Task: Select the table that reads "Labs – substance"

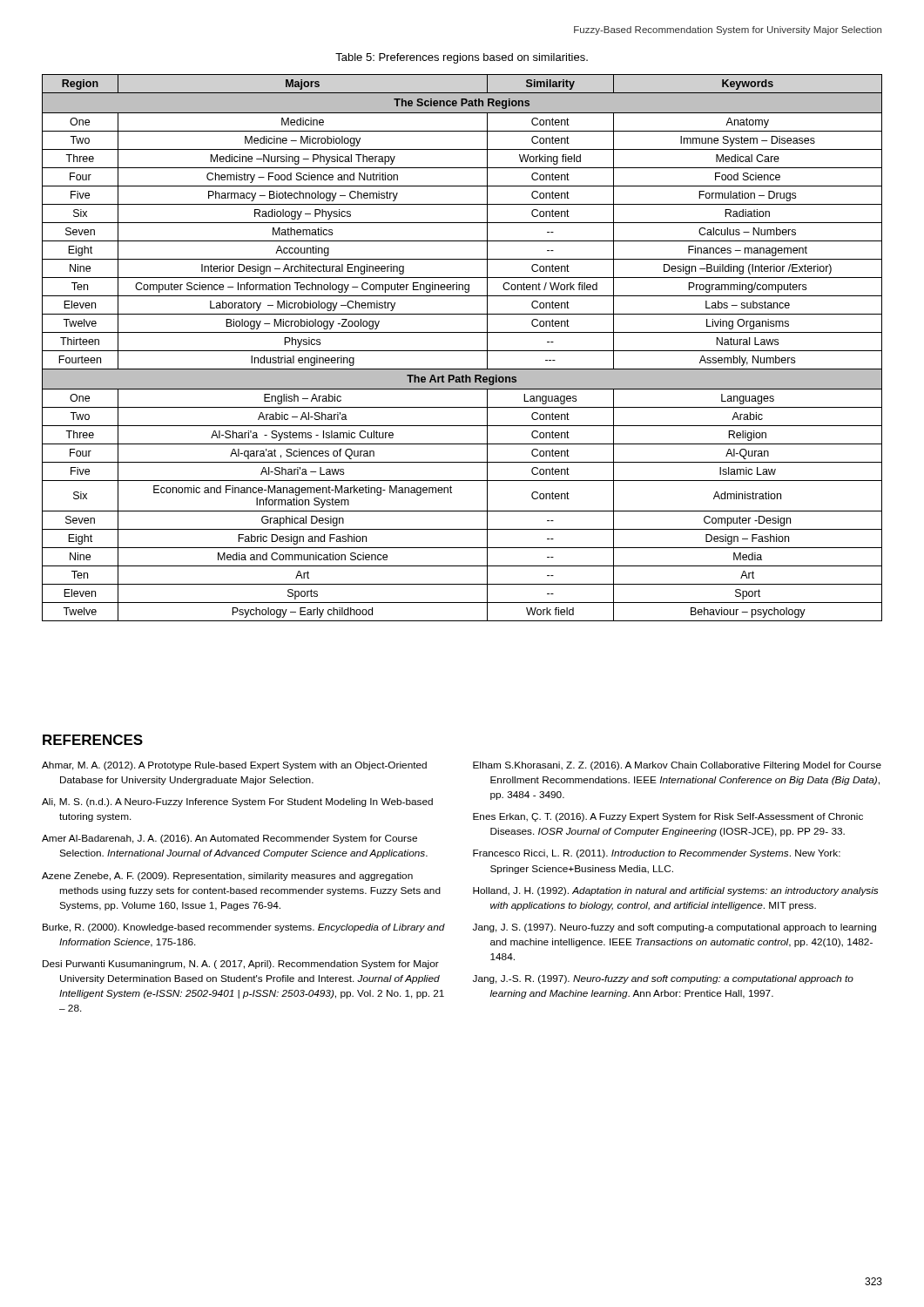Action: (462, 348)
